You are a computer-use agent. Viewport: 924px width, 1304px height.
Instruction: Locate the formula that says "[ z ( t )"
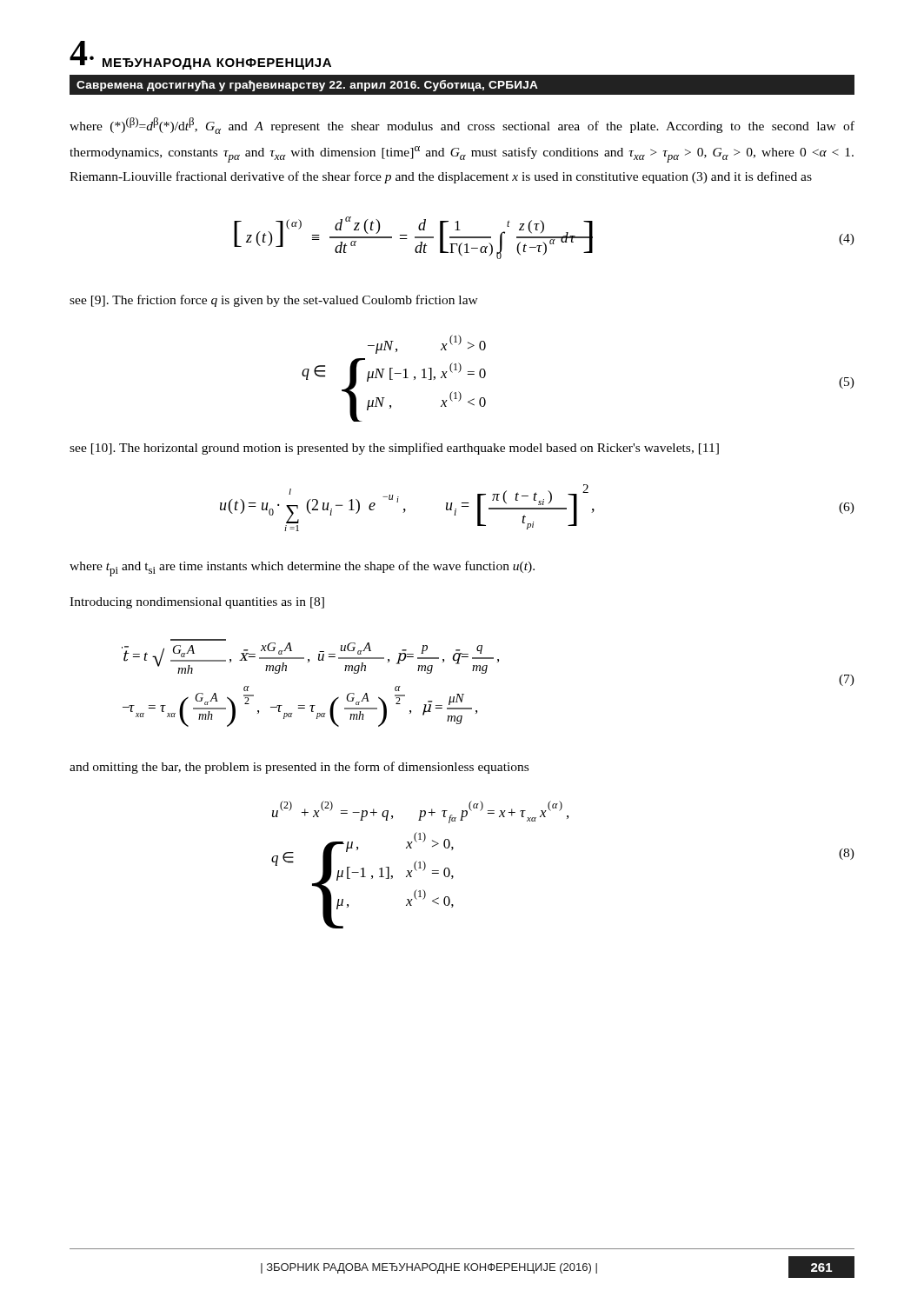[543, 238]
